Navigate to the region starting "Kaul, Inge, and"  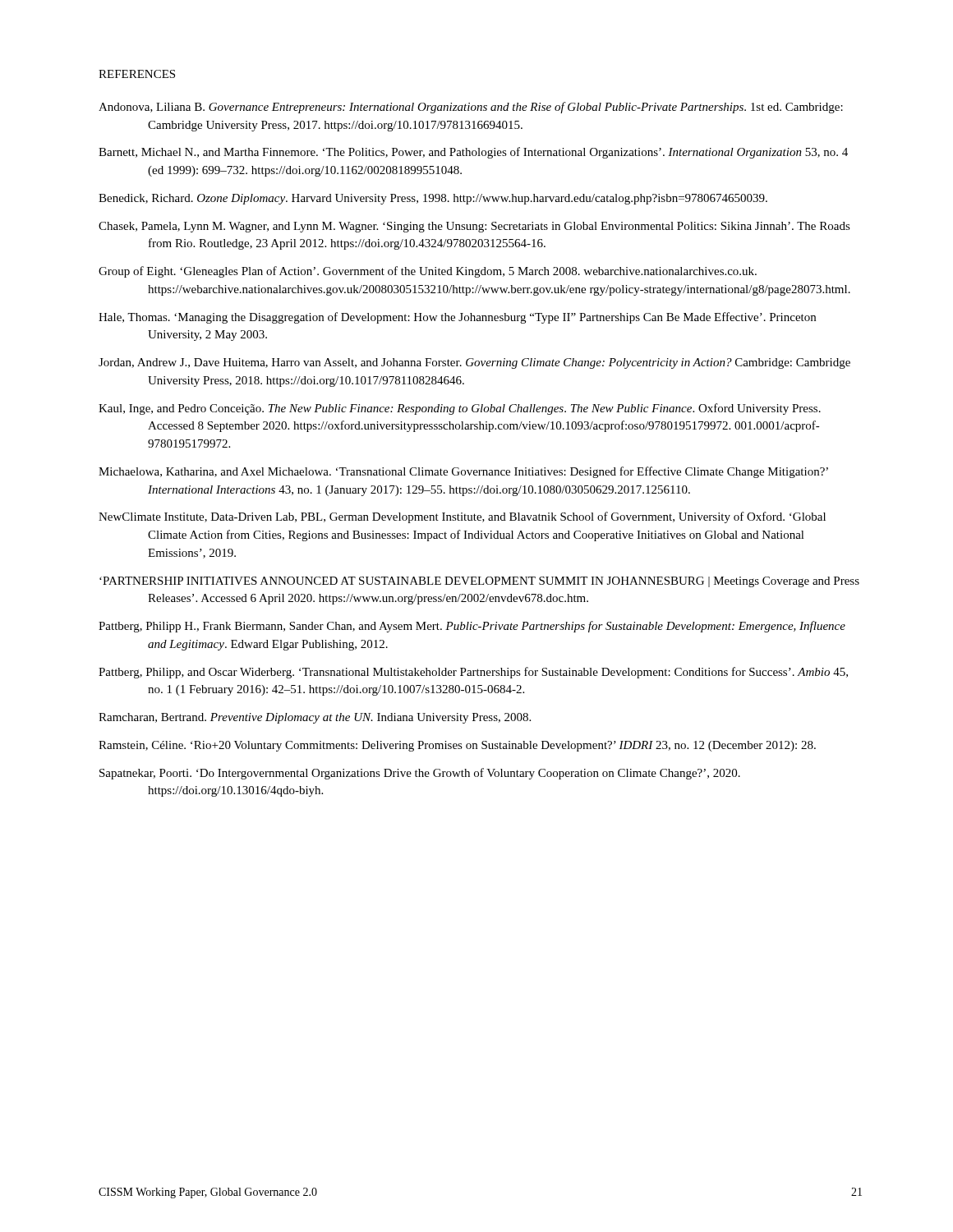[x=460, y=426]
